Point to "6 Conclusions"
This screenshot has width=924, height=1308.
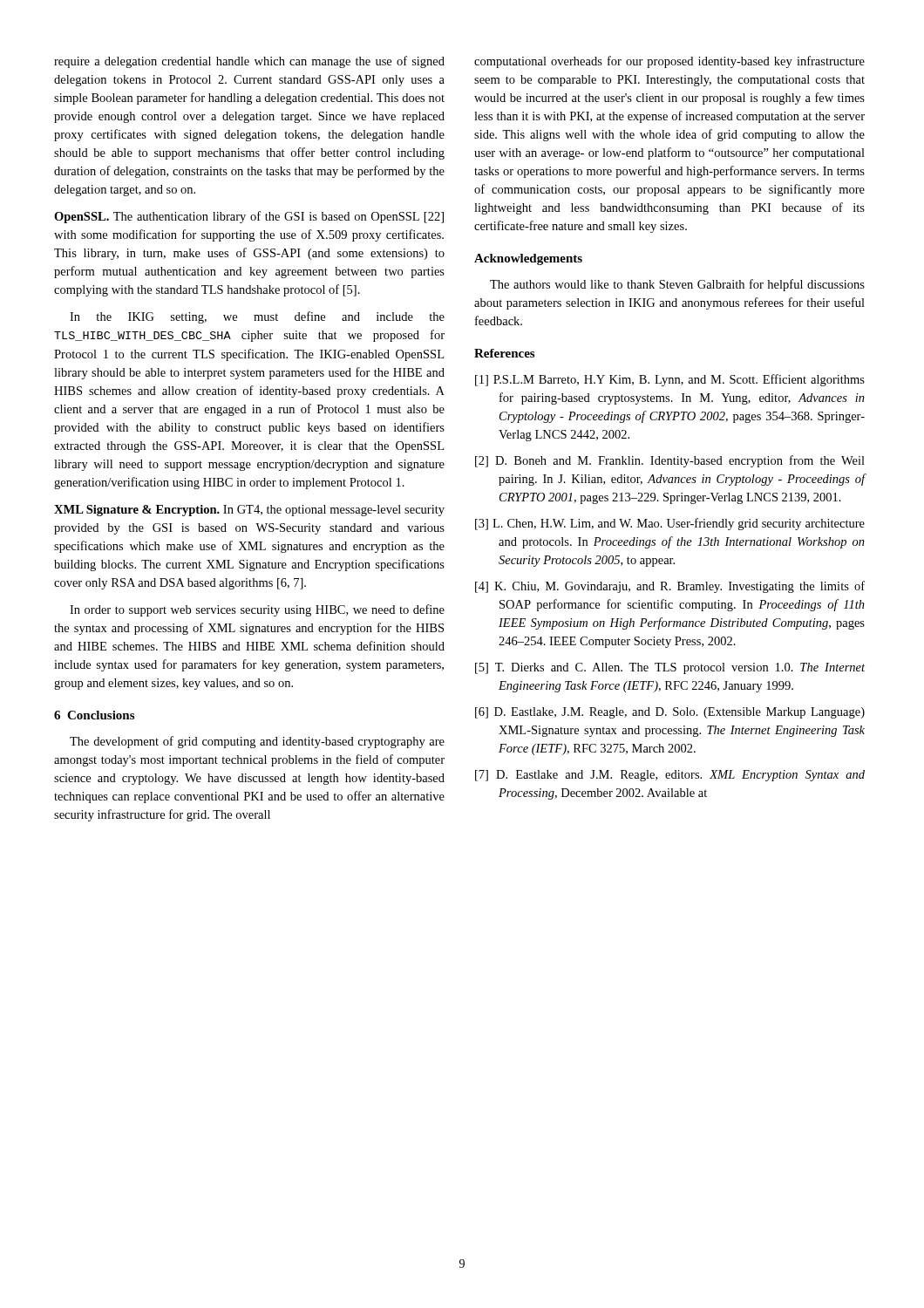coord(94,715)
